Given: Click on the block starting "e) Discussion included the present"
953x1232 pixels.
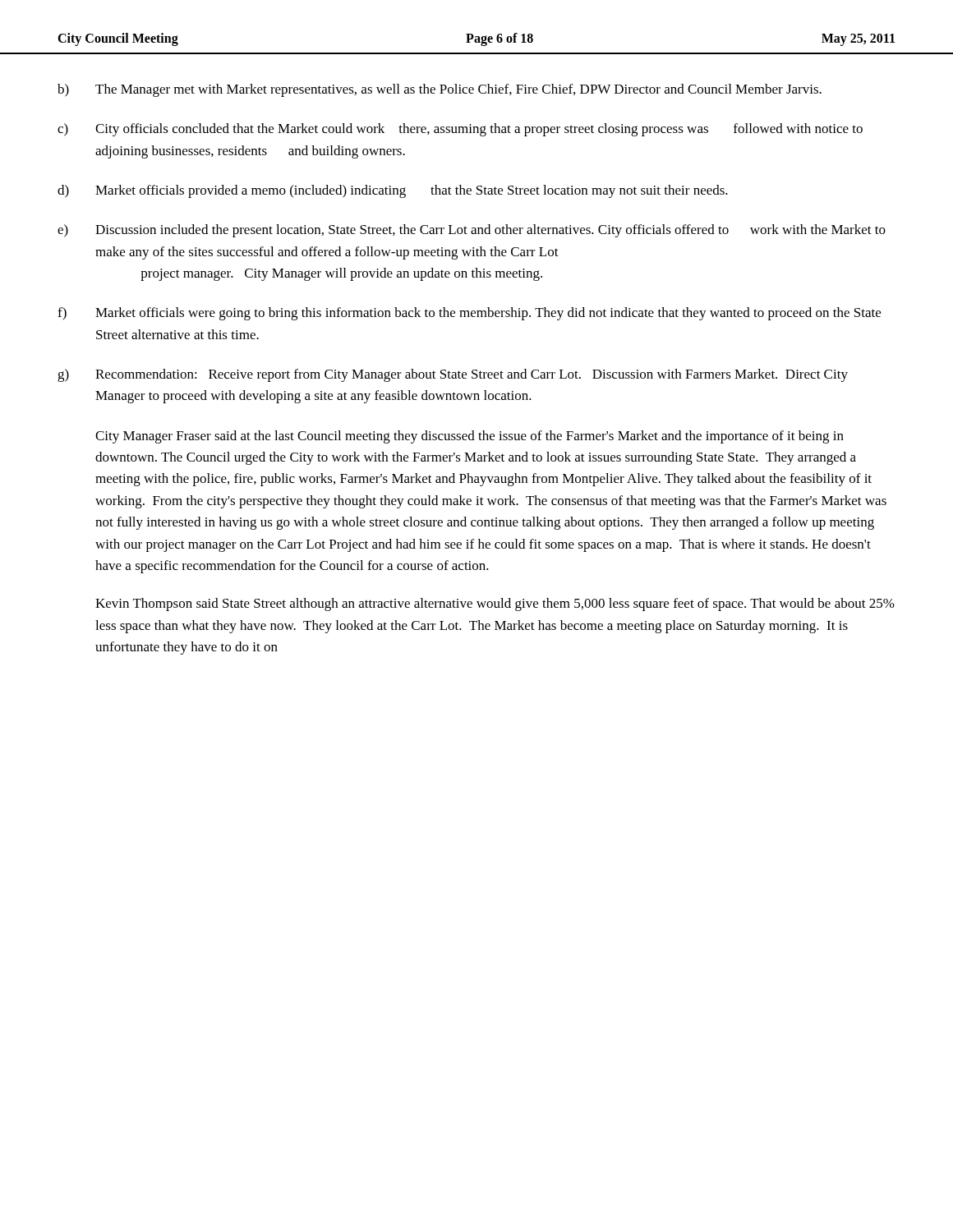Looking at the screenshot, I should [476, 252].
